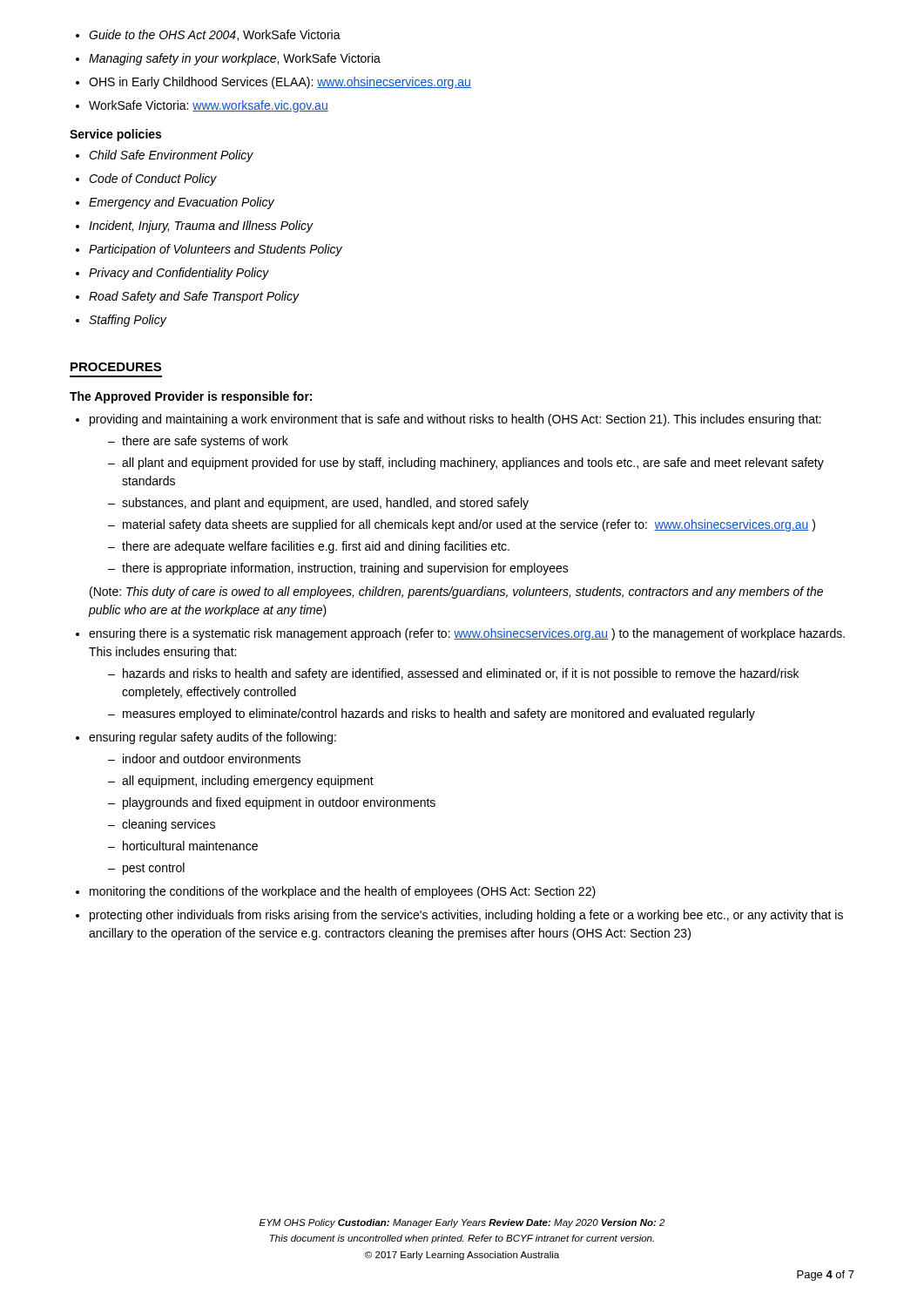This screenshot has width=924, height=1307.
Task: Click the passage that begins "Privacy and Confidentiality"
Action: pyautogui.click(x=172, y=274)
